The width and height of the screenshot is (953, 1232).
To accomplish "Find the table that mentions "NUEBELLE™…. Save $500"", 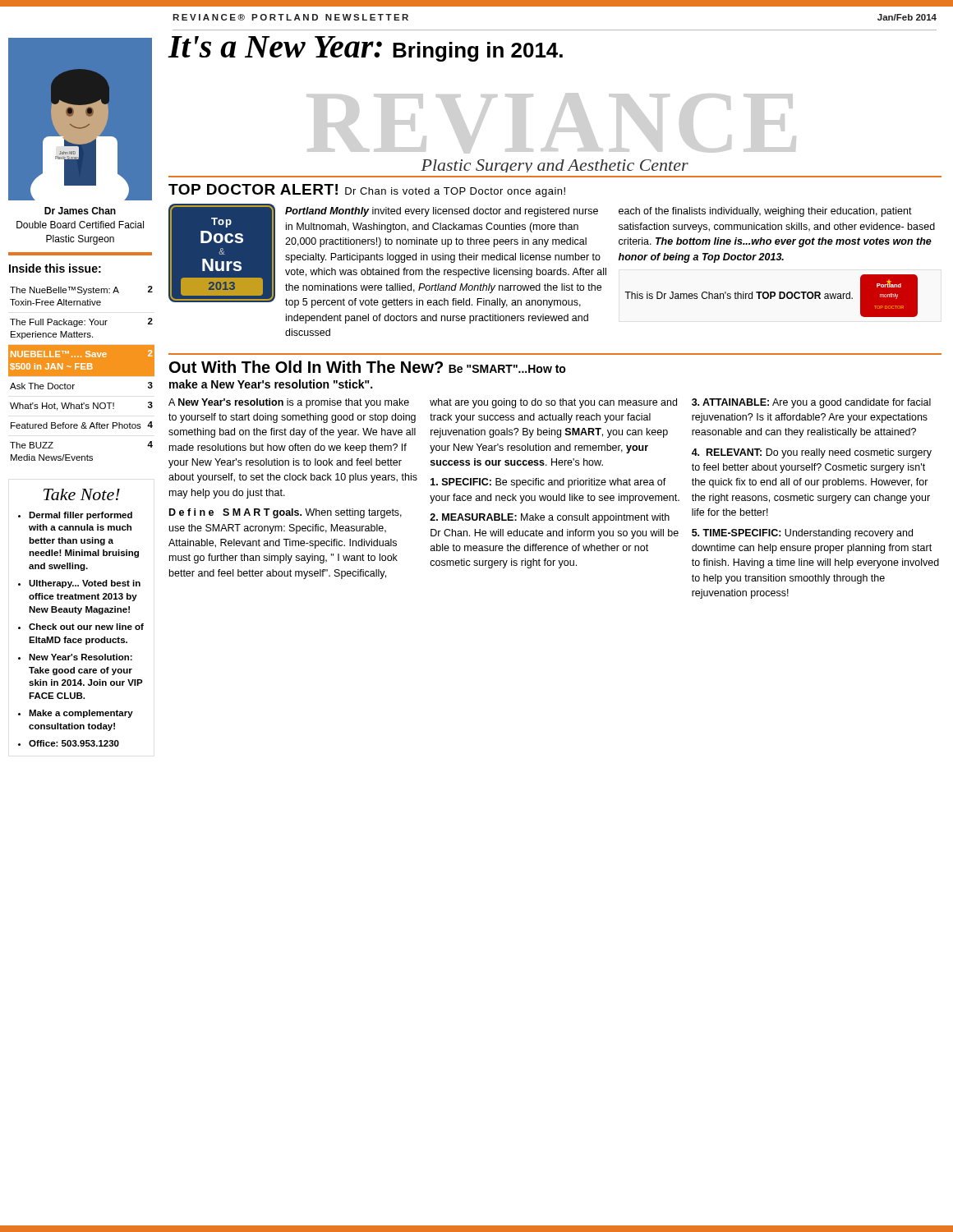I will (x=81, y=374).
